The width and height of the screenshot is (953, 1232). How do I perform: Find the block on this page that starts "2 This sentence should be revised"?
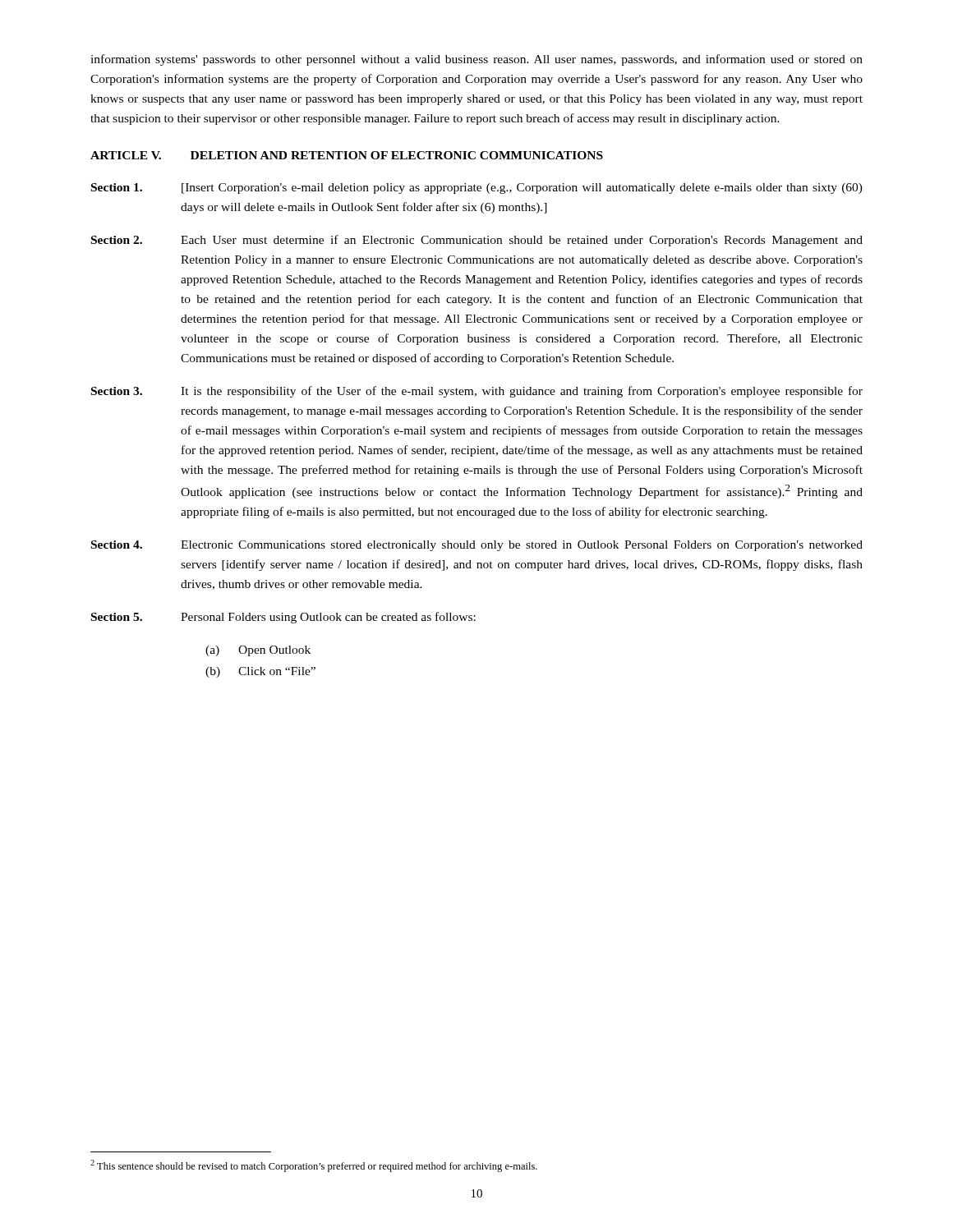click(x=314, y=1165)
